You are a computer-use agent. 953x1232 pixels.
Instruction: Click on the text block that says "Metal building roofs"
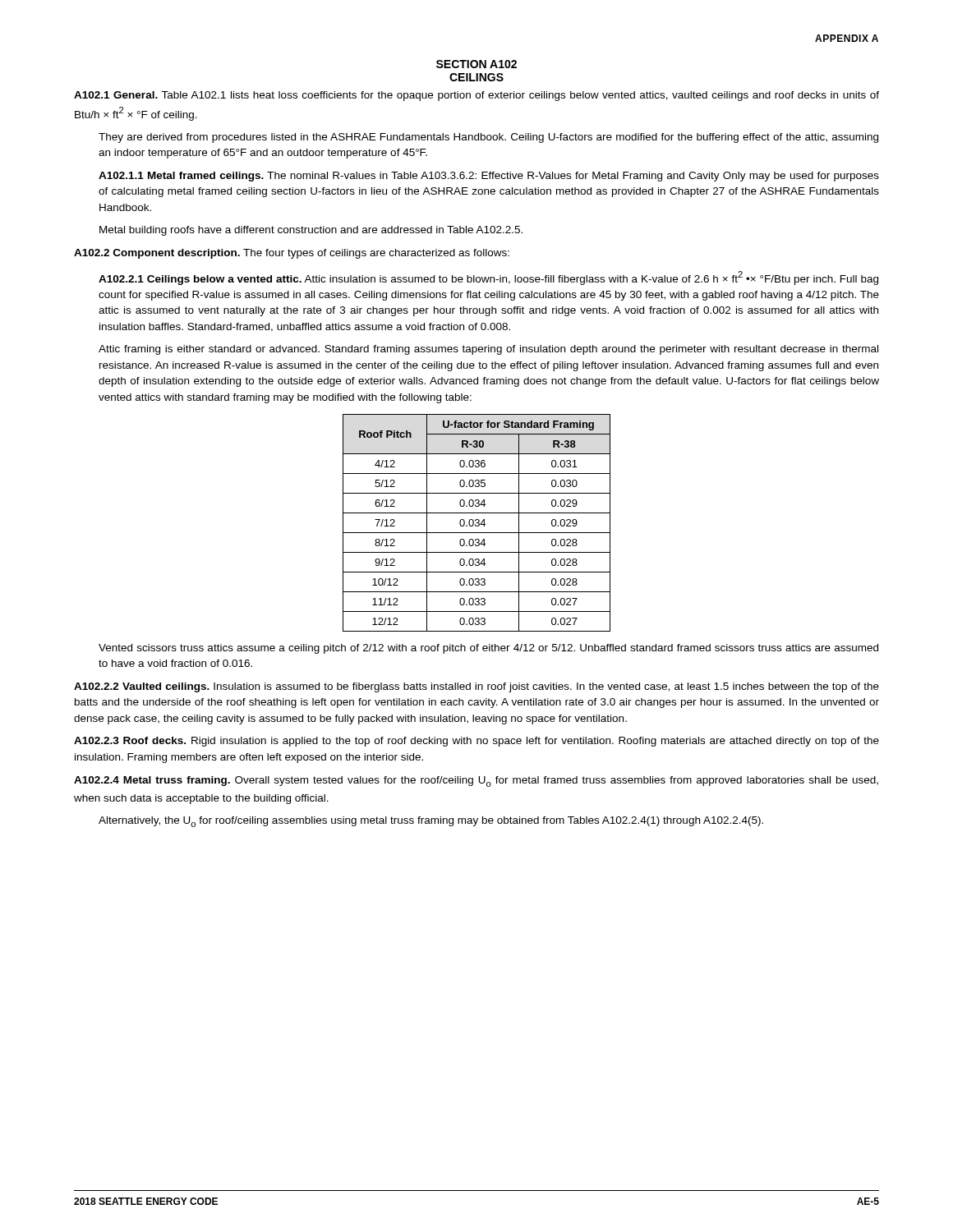point(311,230)
